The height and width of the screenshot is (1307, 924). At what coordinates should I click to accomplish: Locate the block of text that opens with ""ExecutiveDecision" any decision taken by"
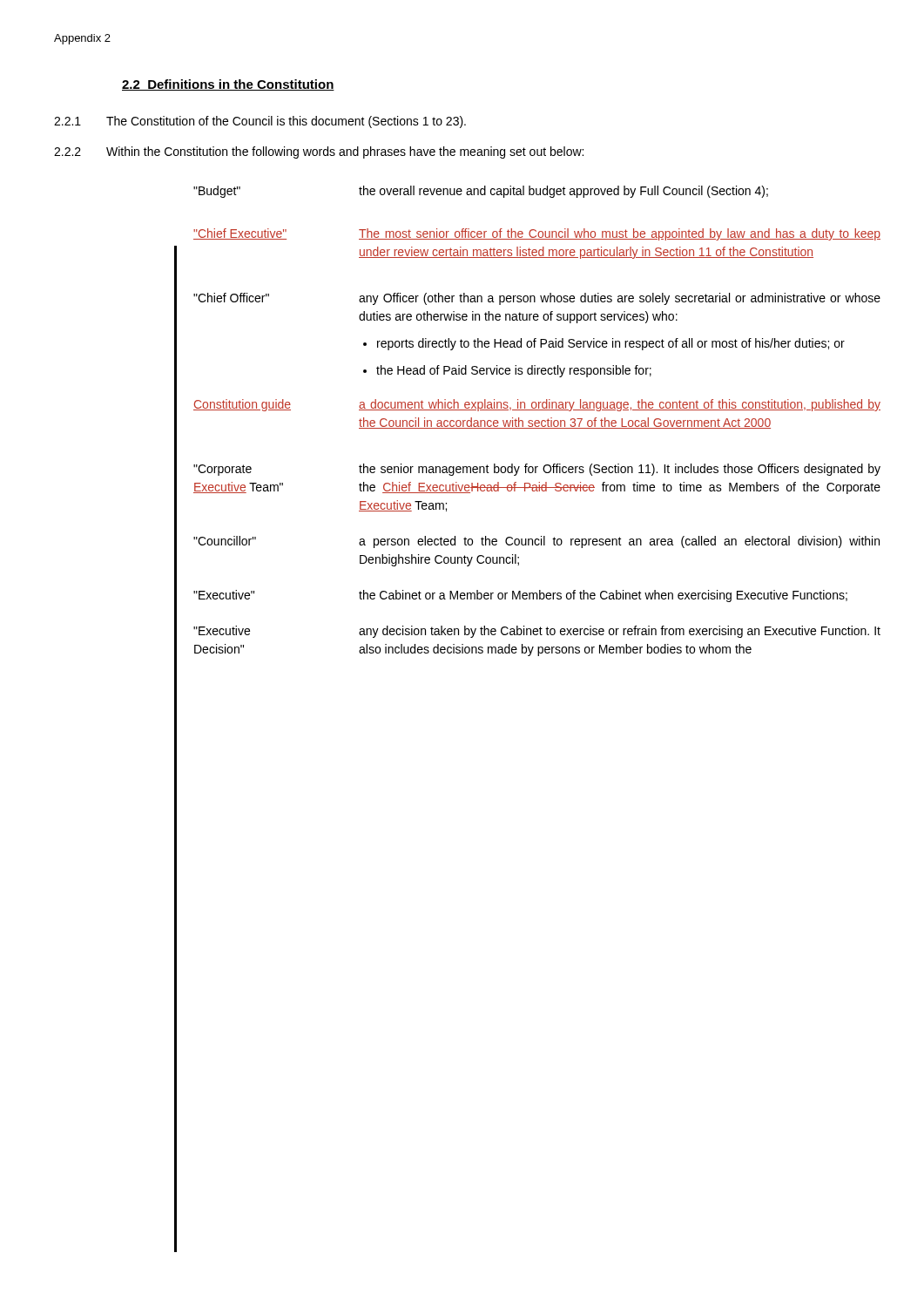coord(524,640)
